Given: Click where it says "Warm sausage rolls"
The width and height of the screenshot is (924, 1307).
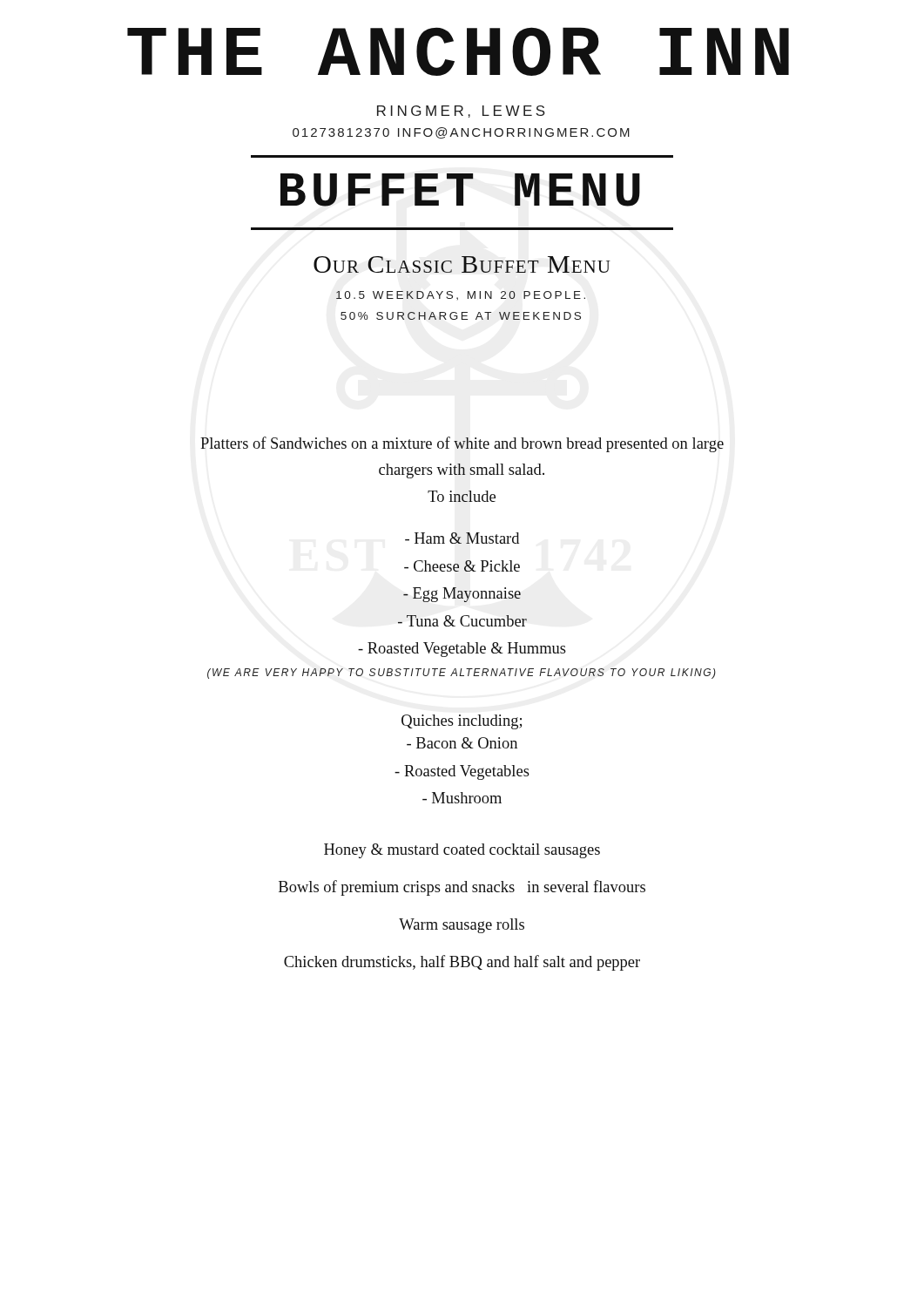Looking at the screenshot, I should click(462, 924).
